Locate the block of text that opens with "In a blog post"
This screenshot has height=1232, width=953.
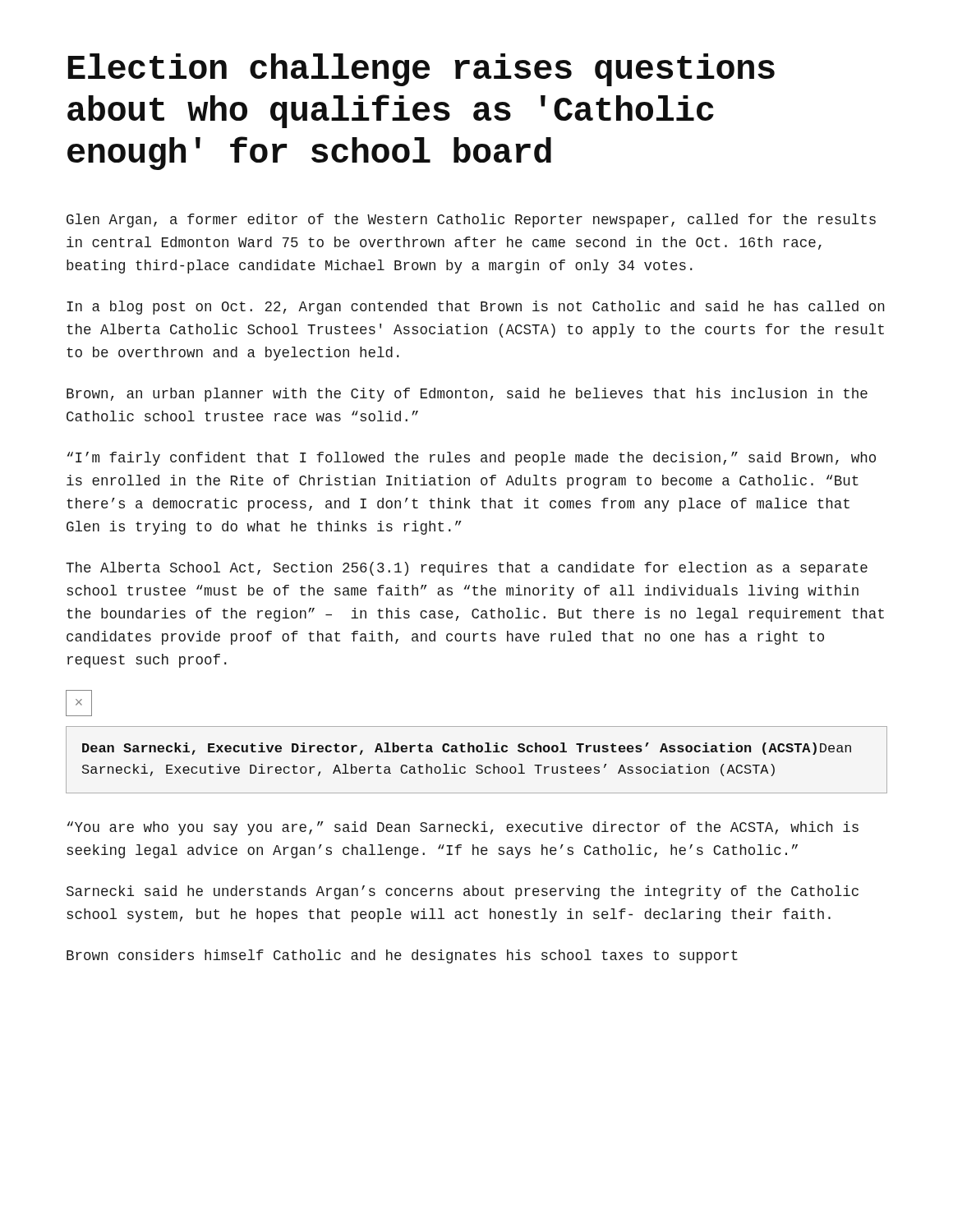click(476, 330)
